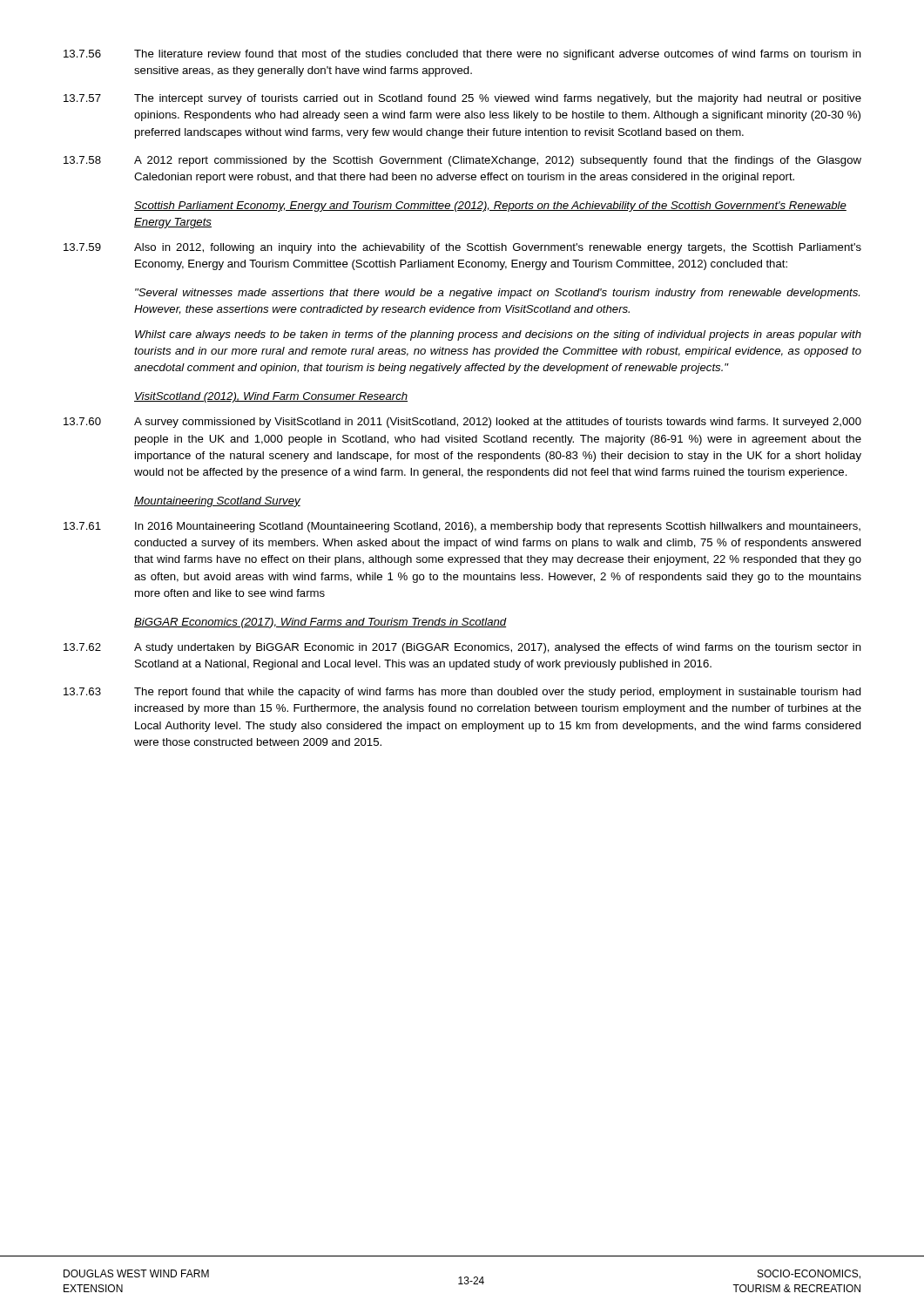The width and height of the screenshot is (924, 1307).
Task: Click the section header that begins "VisitScotland (2012), Wind Farm Consumer"
Action: [x=271, y=396]
